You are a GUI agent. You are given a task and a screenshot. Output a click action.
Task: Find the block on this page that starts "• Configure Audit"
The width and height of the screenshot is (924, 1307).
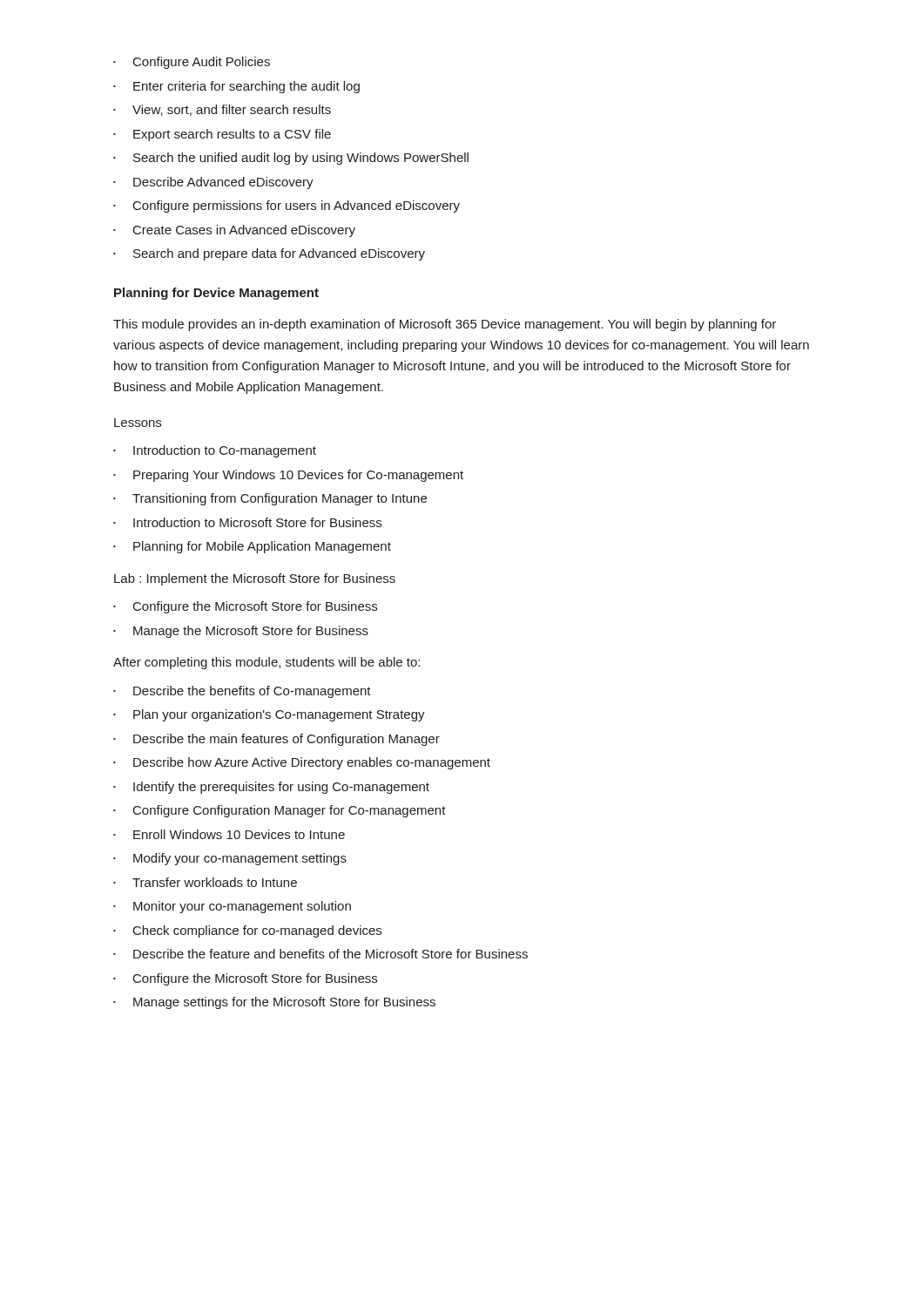pyautogui.click(x=192, y=63)
